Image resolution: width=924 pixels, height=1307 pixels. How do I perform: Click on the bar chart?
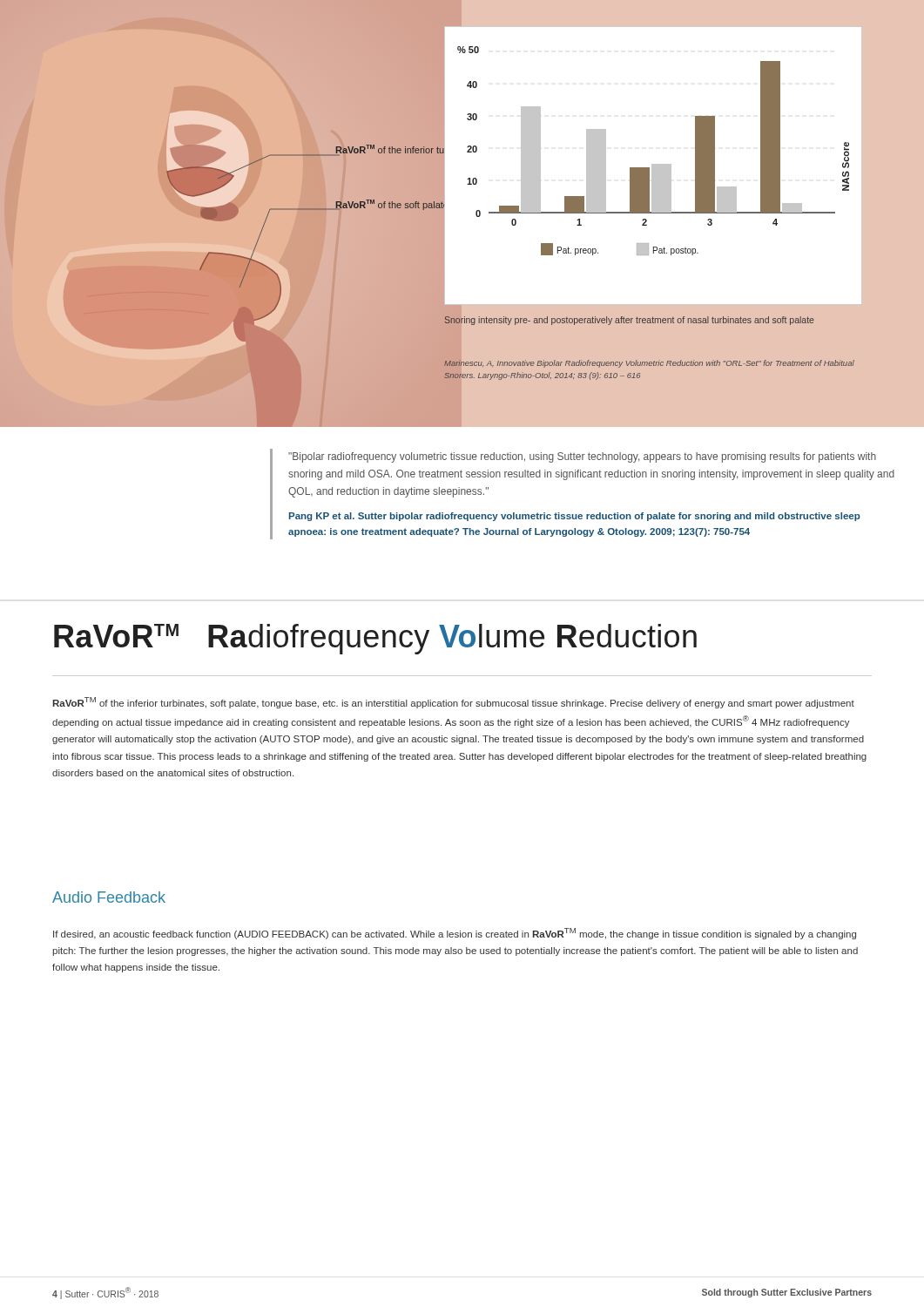point(653,166)
